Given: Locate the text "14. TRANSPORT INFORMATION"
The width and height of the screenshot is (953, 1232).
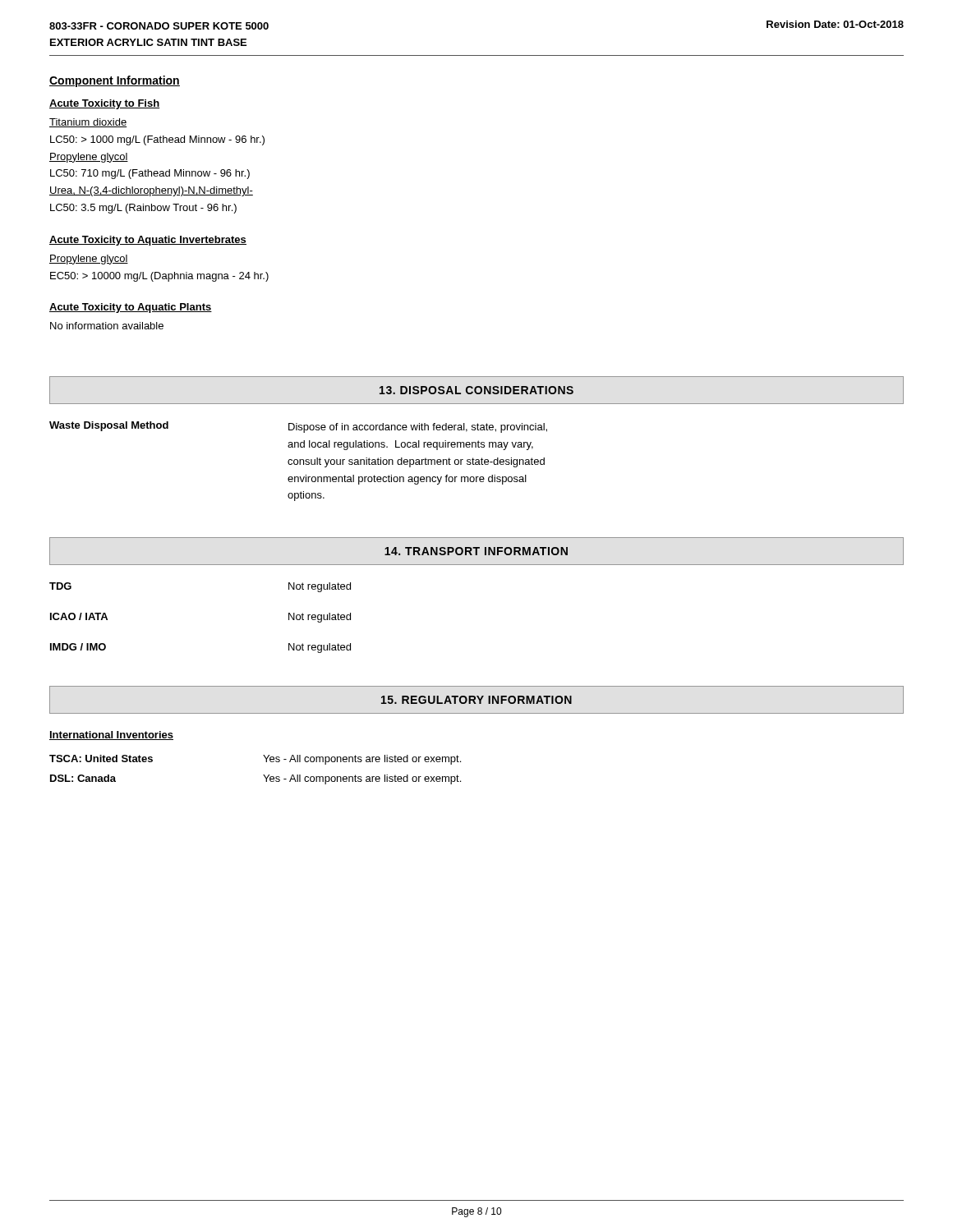Looking at the screenshot, I should [x=476, y=551].
